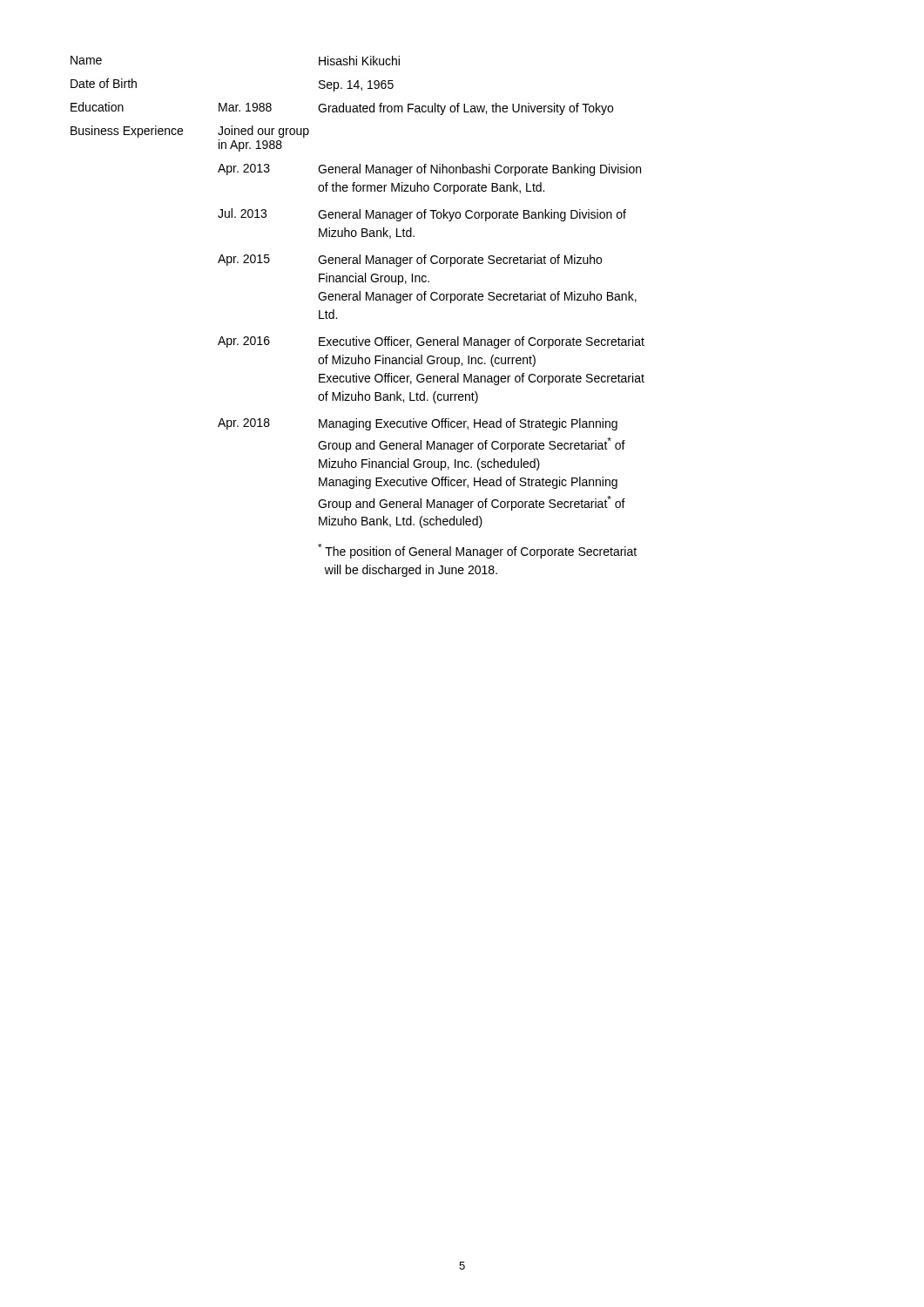This screenshot has width=924, height=1307.
Task: Click on the region starting "Date of Birth Sep. 14, 1965"
Action: pos(104,85)
